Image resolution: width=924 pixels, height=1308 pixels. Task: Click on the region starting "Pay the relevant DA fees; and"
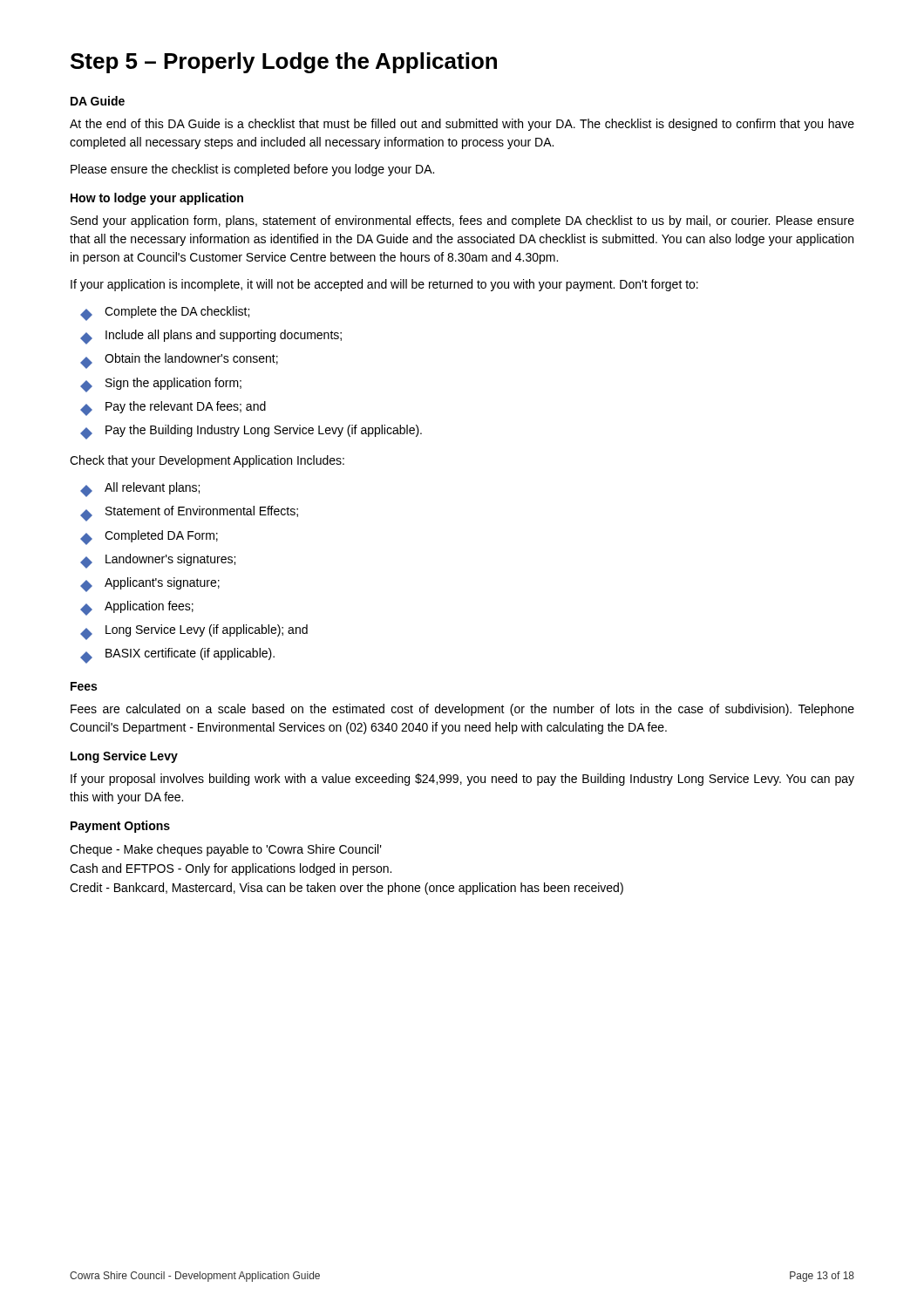click(172, 408)
